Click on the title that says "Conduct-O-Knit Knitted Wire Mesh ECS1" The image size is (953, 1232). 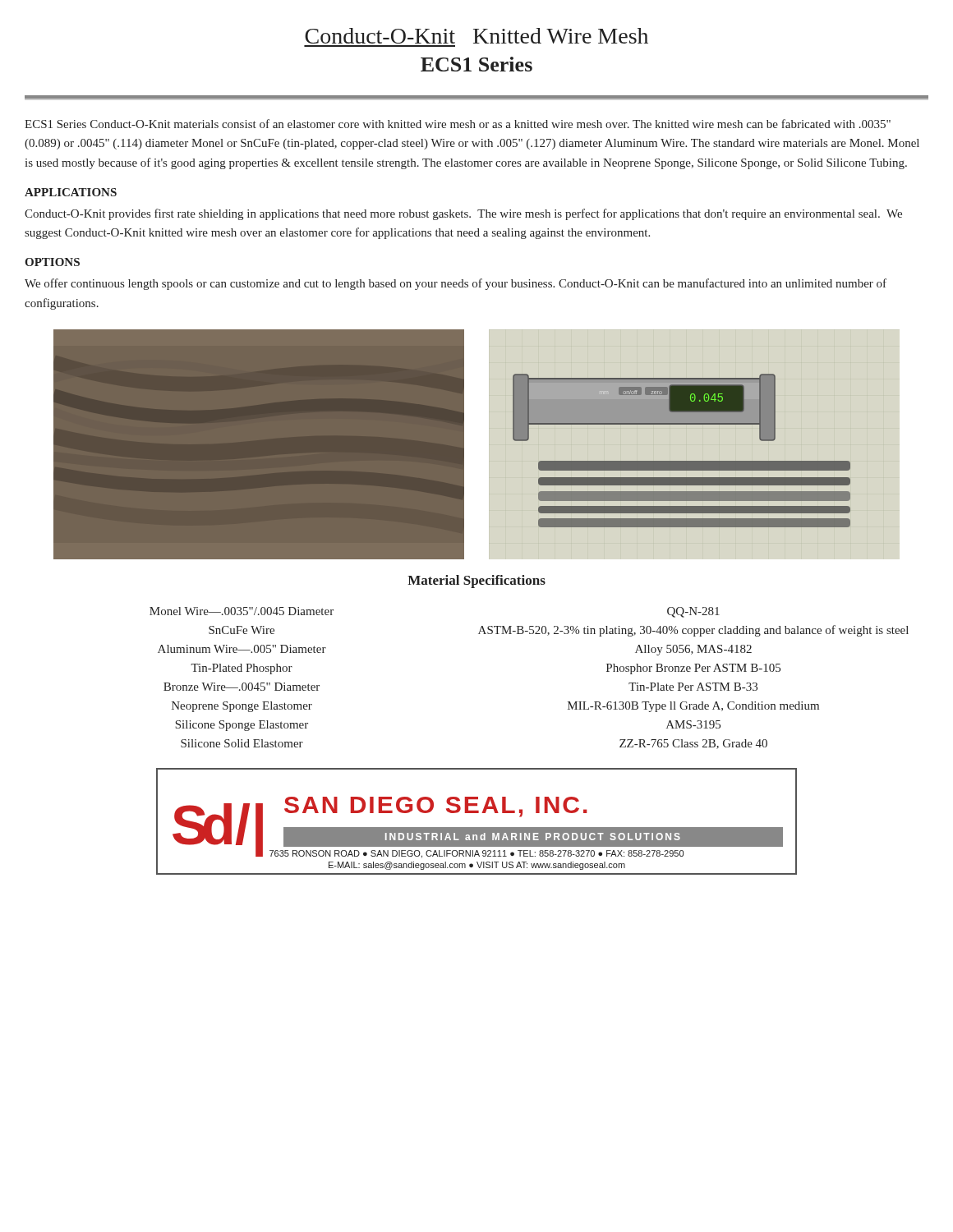476,50
